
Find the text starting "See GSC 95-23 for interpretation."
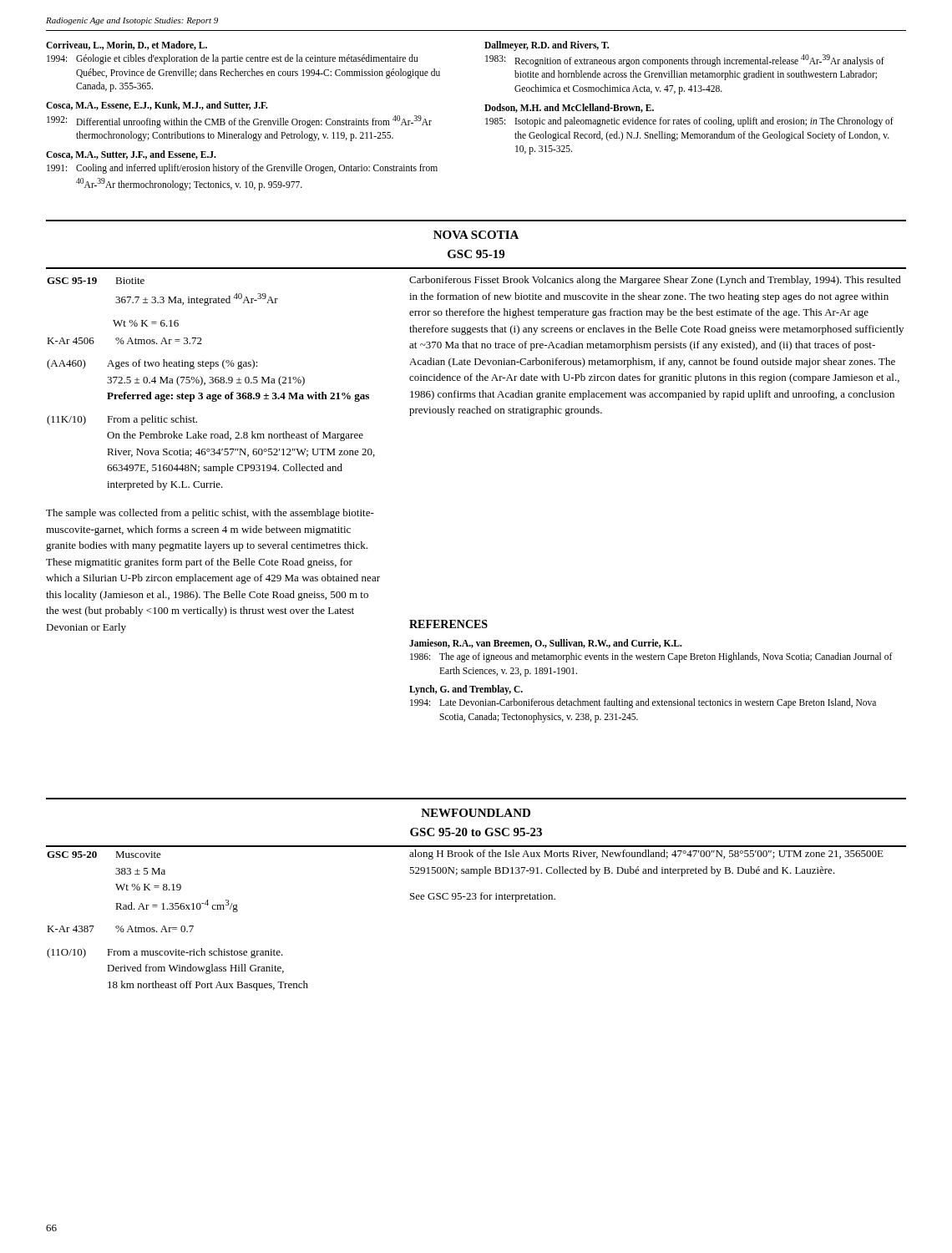click(x=483, y=896)
